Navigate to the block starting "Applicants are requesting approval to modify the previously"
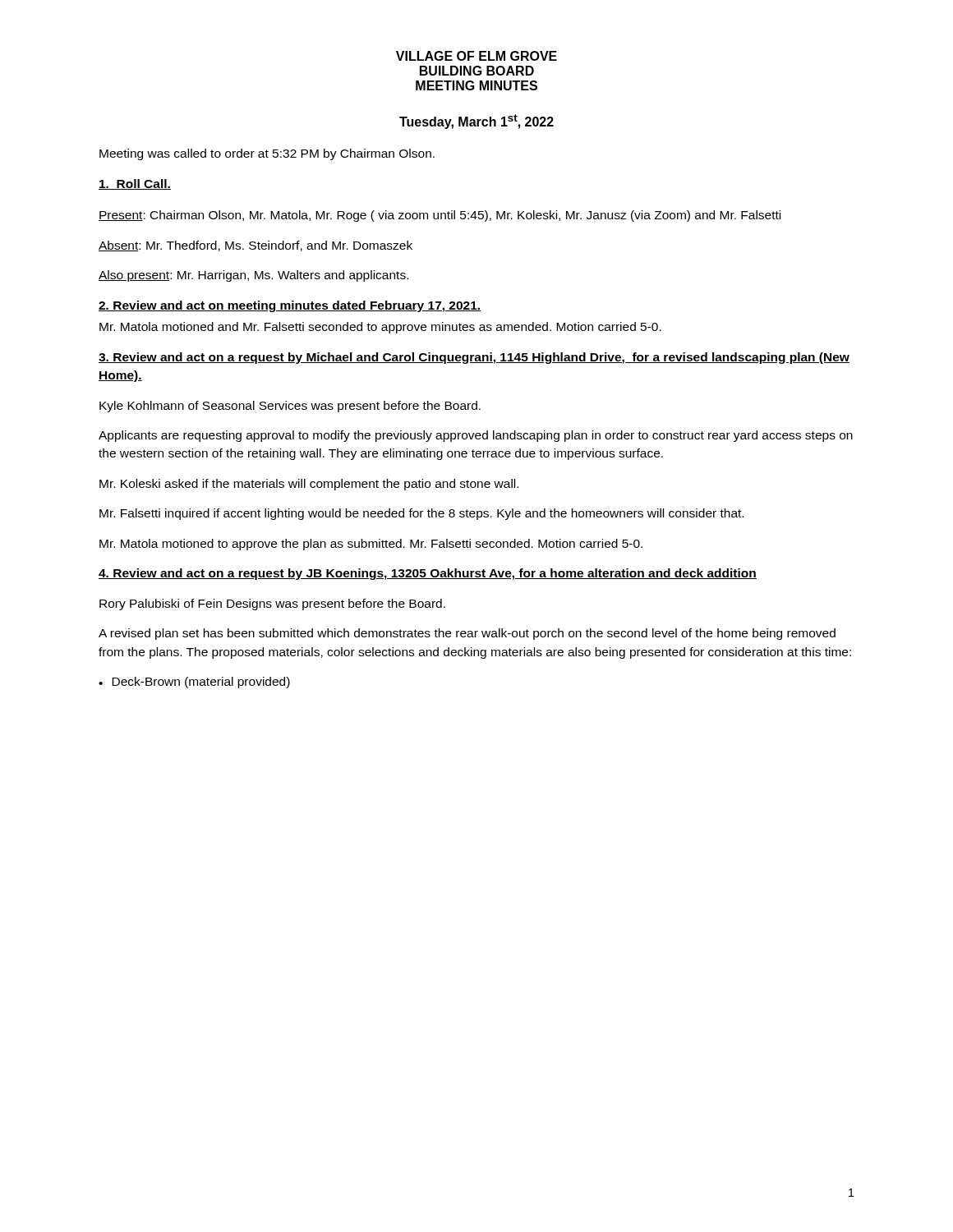 tap(476, 444)
